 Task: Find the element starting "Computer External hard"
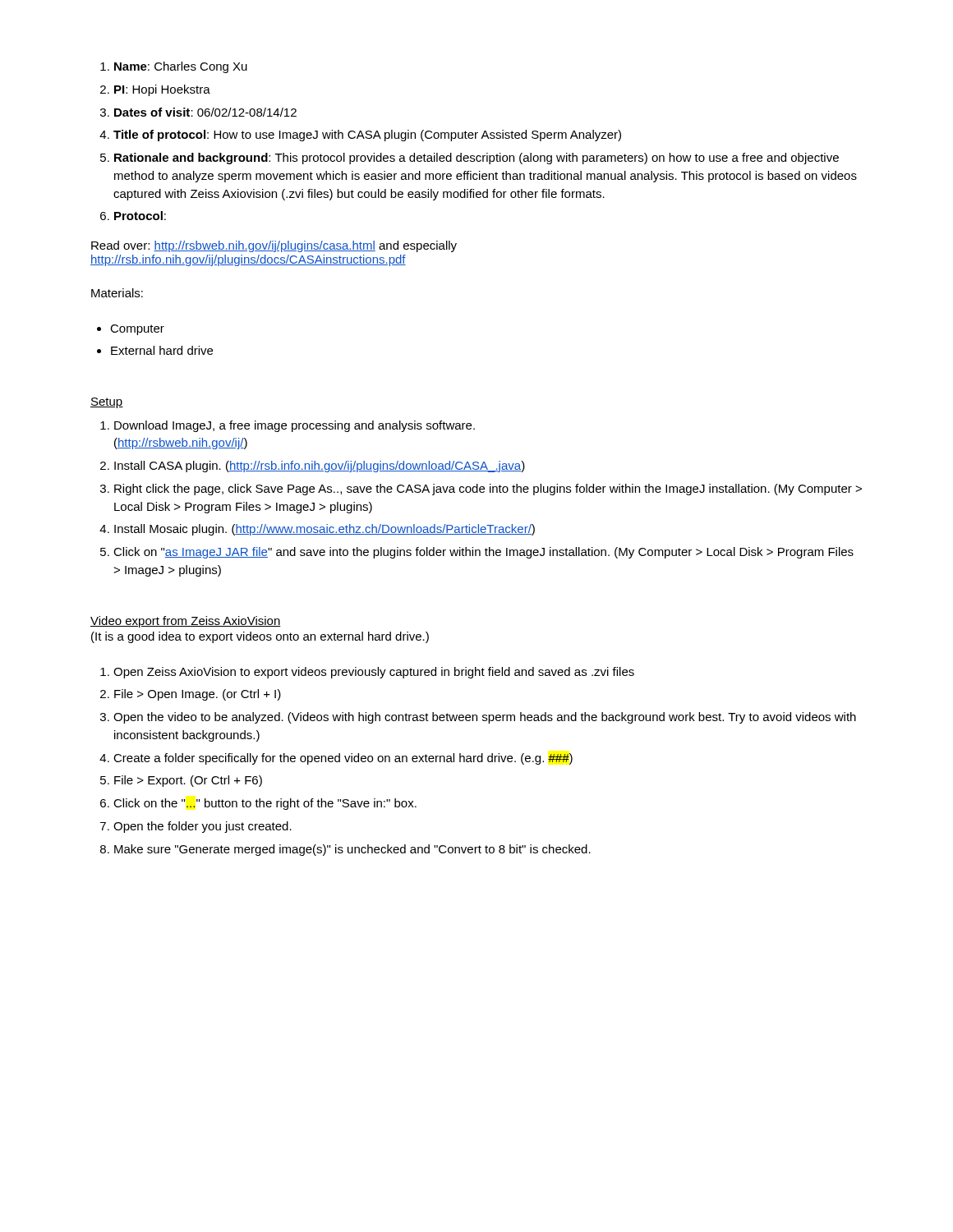pyautogui.click(x=131, y=330)
